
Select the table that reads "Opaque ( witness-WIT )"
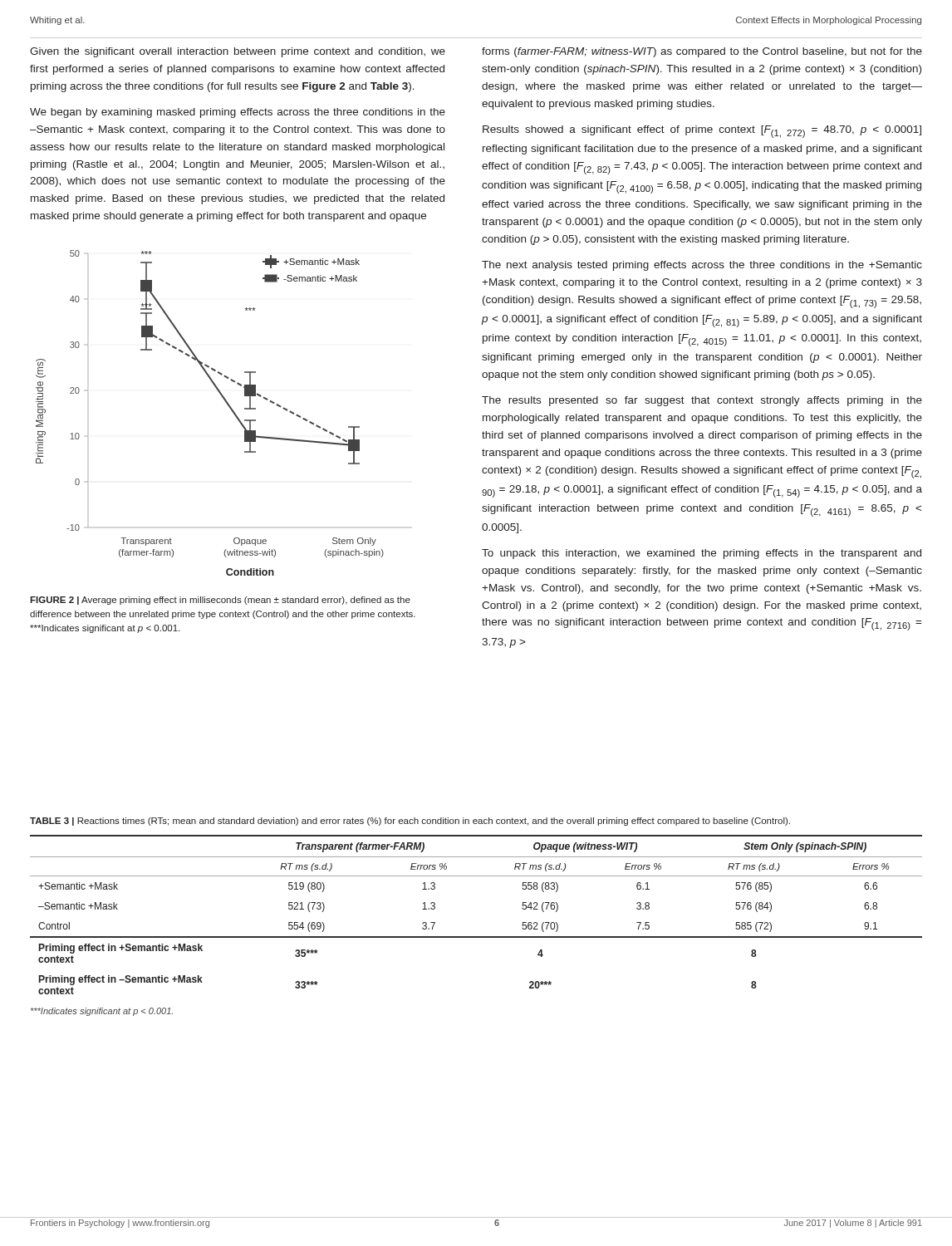coord(476,918)
